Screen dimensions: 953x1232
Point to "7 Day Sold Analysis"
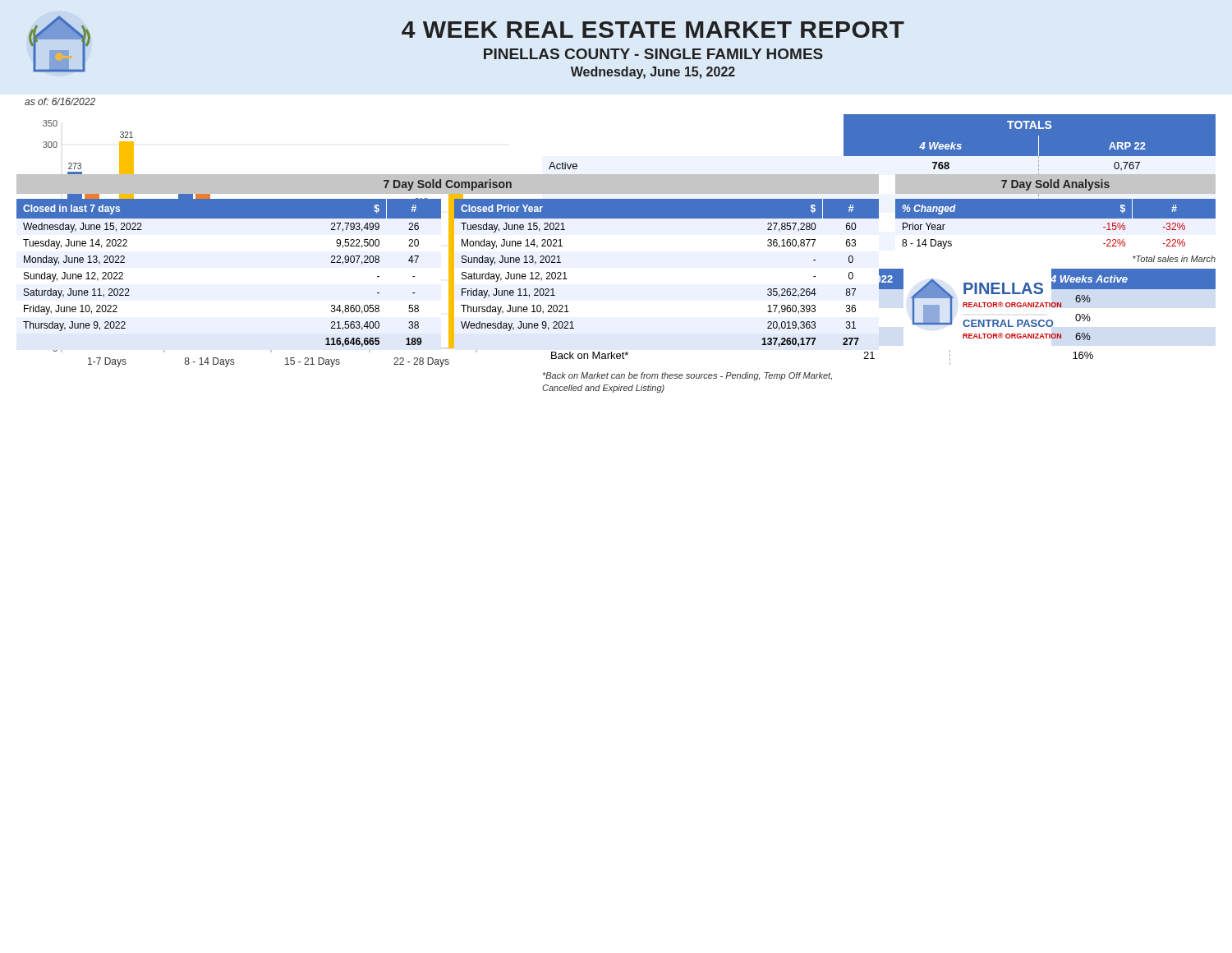pos(1055,184)
